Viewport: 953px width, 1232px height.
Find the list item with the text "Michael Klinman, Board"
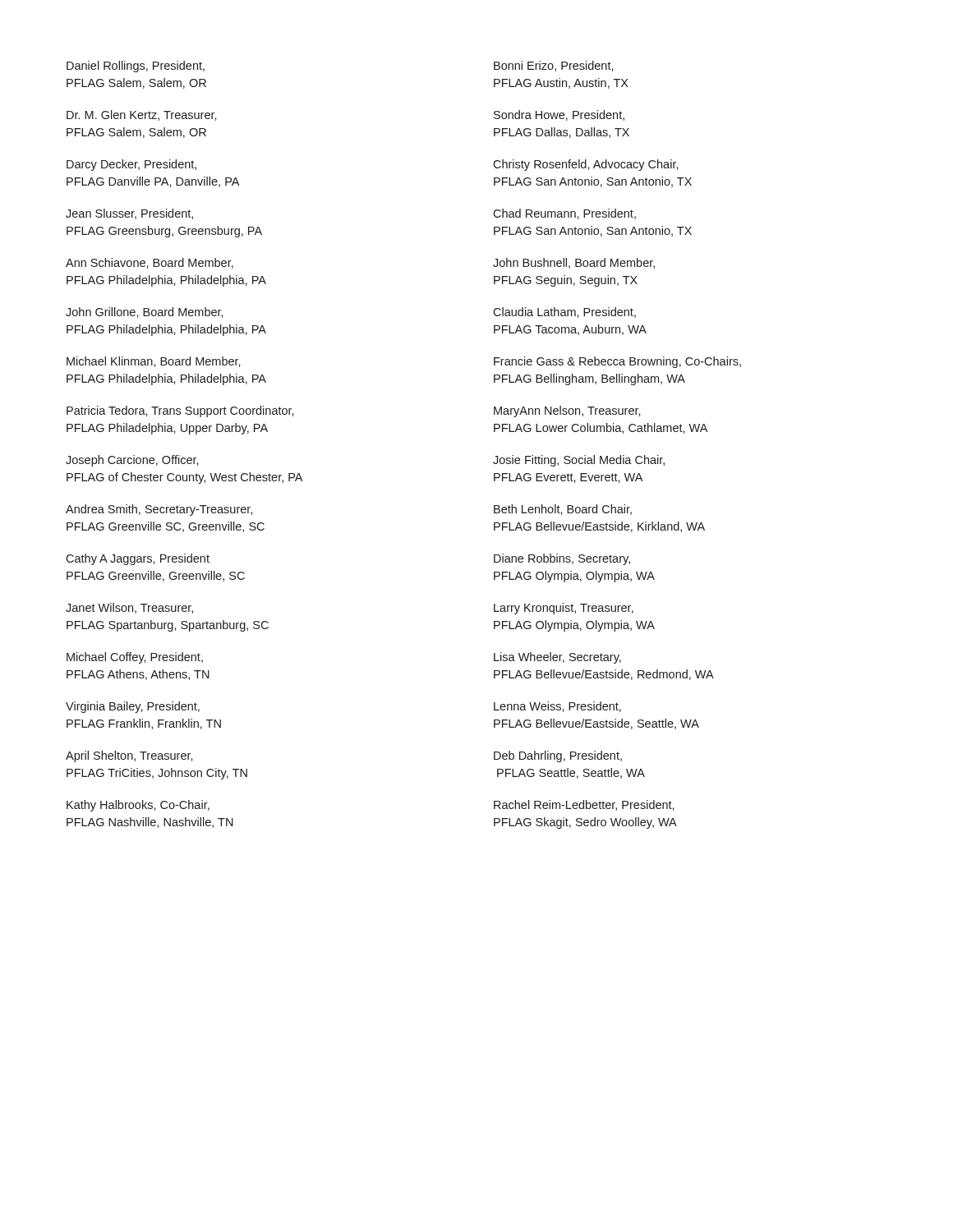pos(263,371)
